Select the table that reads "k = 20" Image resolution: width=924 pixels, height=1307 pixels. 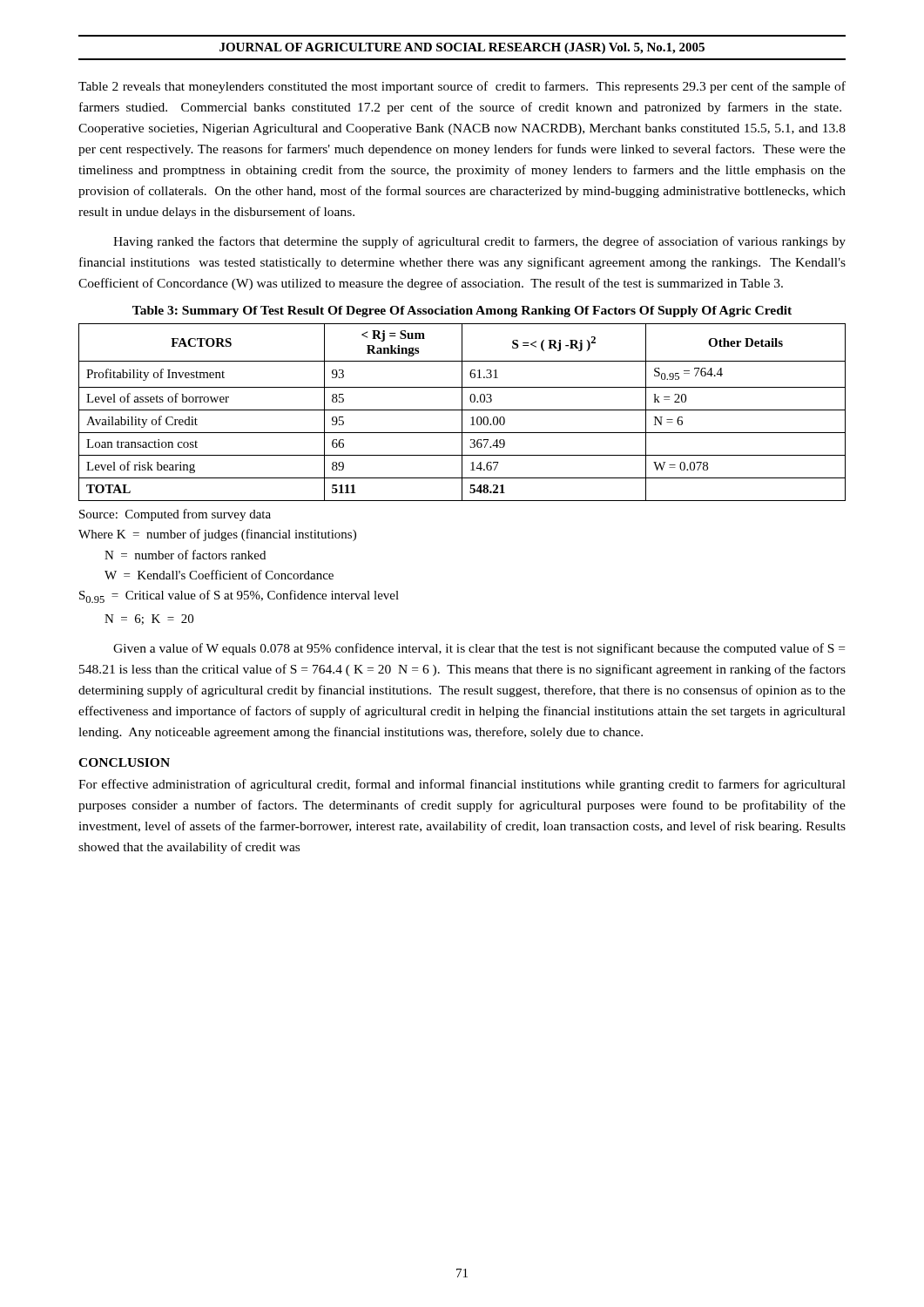(462, 412)
